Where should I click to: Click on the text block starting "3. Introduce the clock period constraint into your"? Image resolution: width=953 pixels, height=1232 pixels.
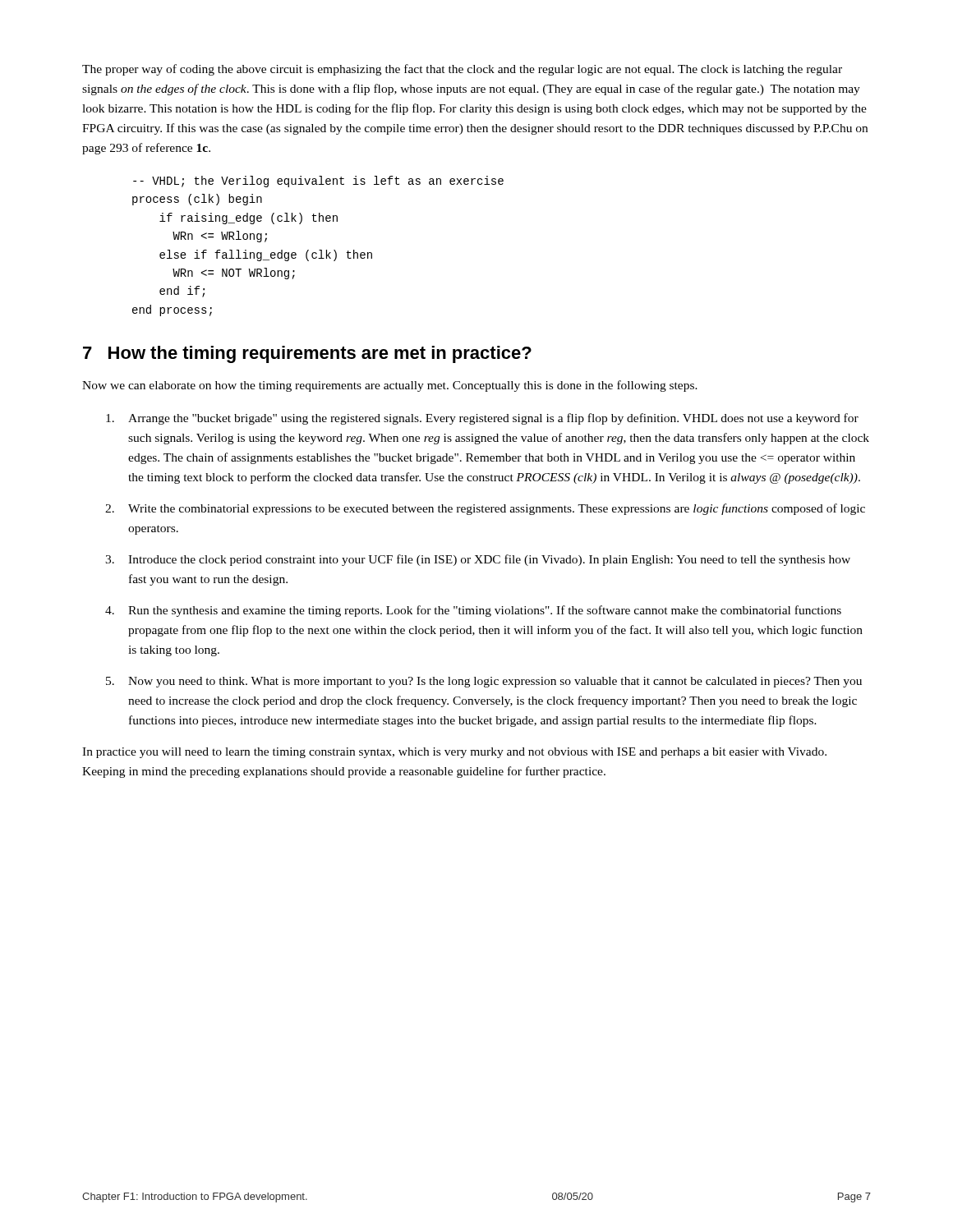tap(488, 569)
